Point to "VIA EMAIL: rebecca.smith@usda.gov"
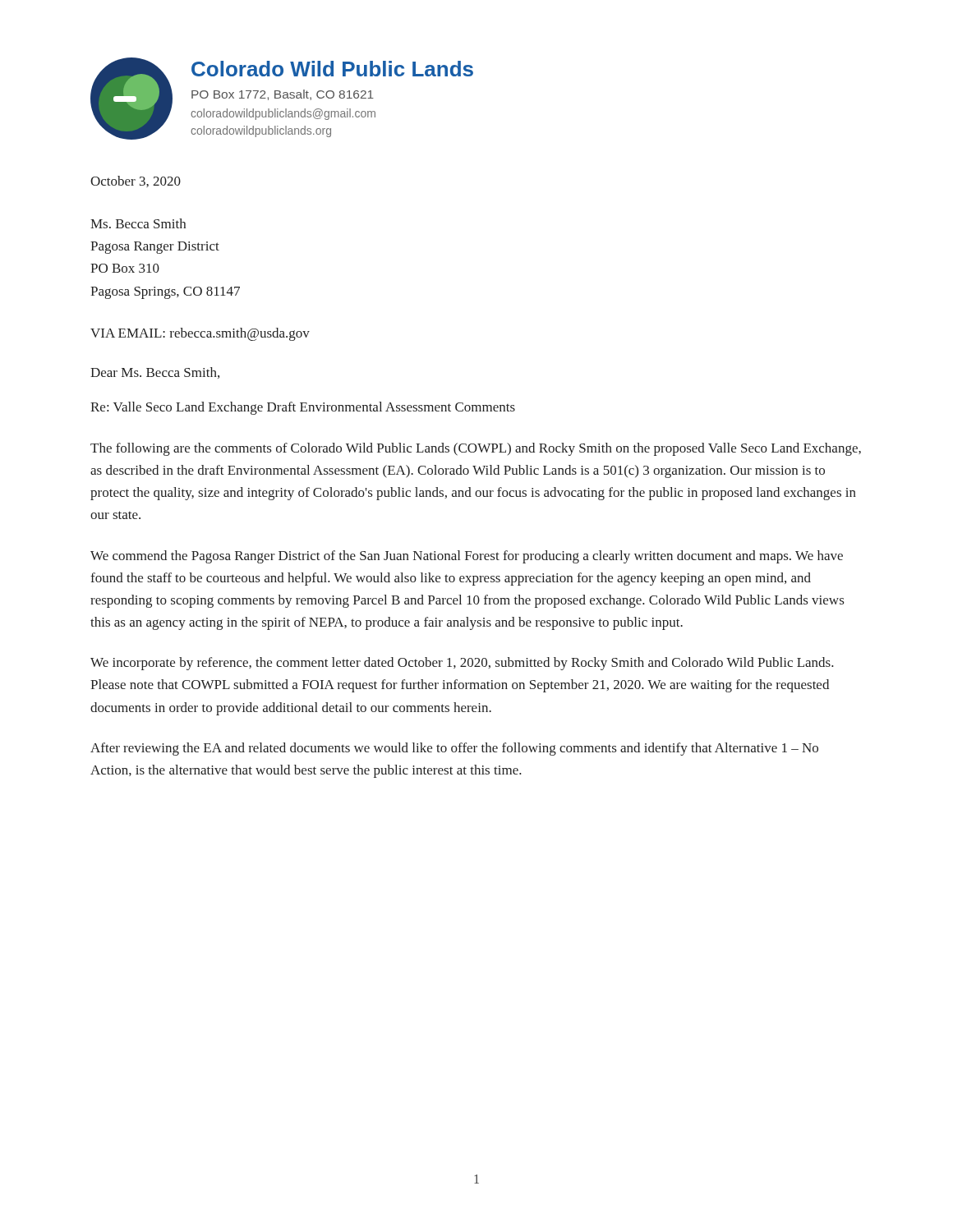Image resolution: width=953 pixels, height=1232 pixels. 200,333
